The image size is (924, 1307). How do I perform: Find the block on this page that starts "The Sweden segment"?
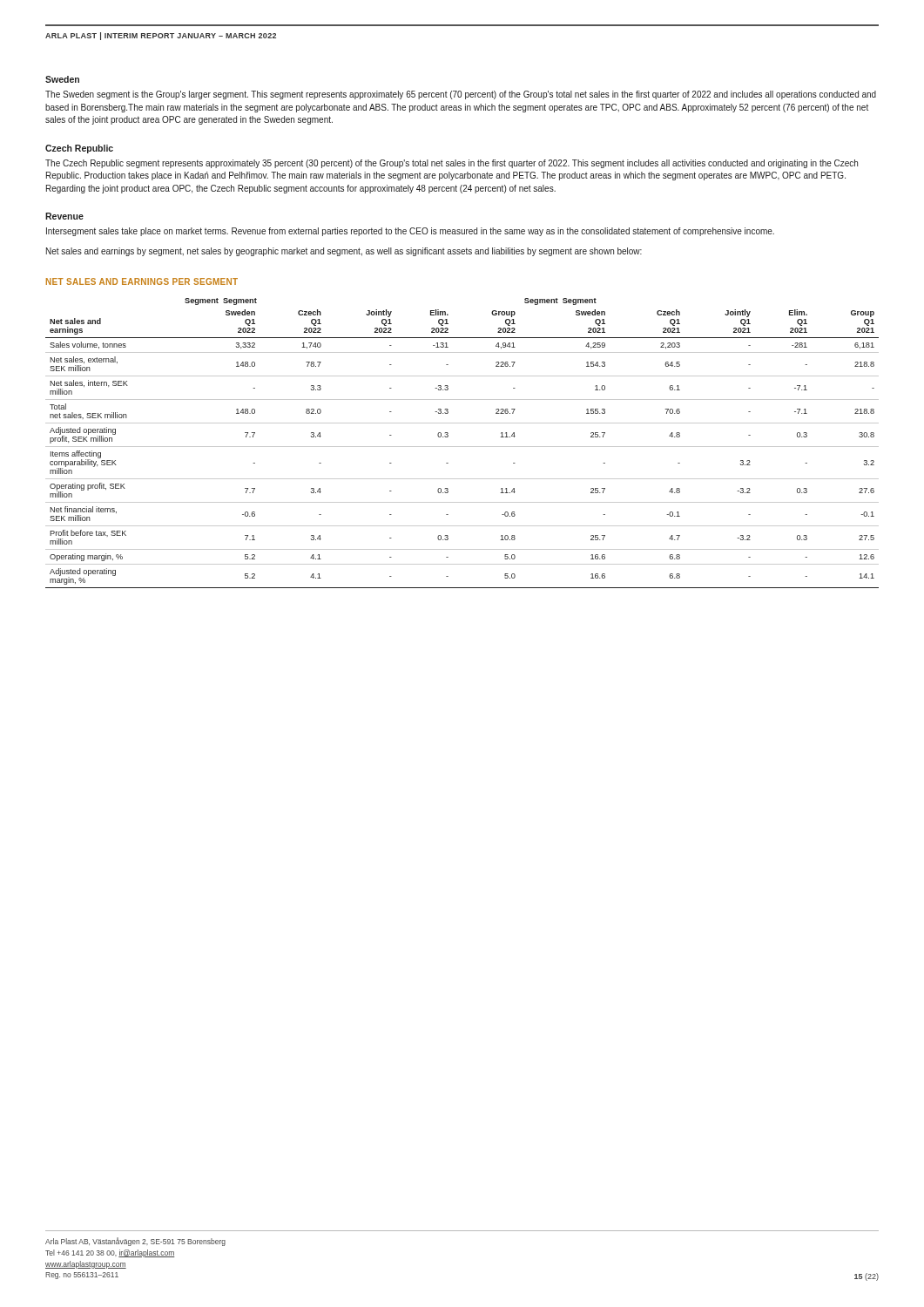(x=461, y=107)
